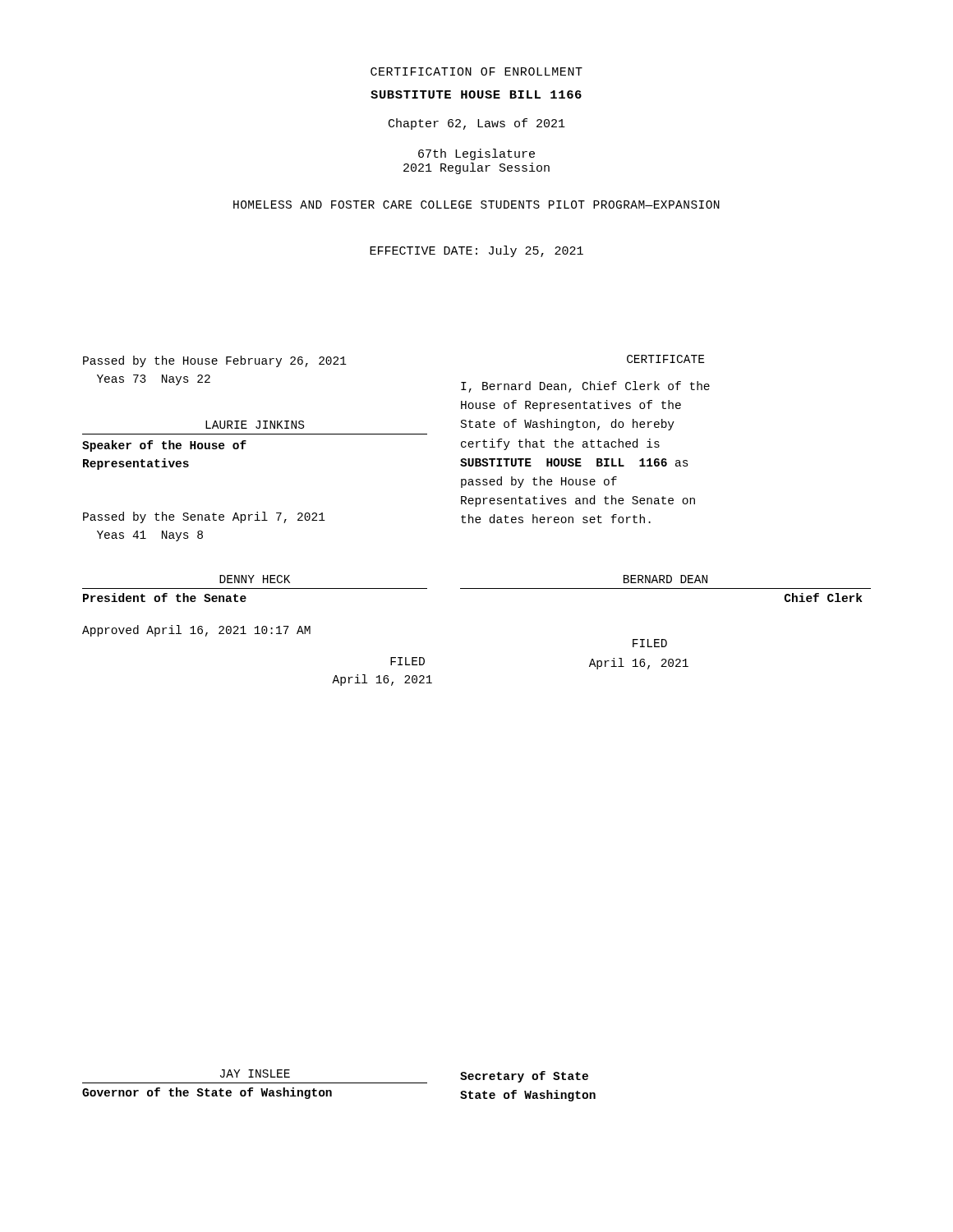The image size is (953, 1232).
Task: Locate the text "EFFECTIVE DATE: July 25, 2021"
Action: pos(476,252)
